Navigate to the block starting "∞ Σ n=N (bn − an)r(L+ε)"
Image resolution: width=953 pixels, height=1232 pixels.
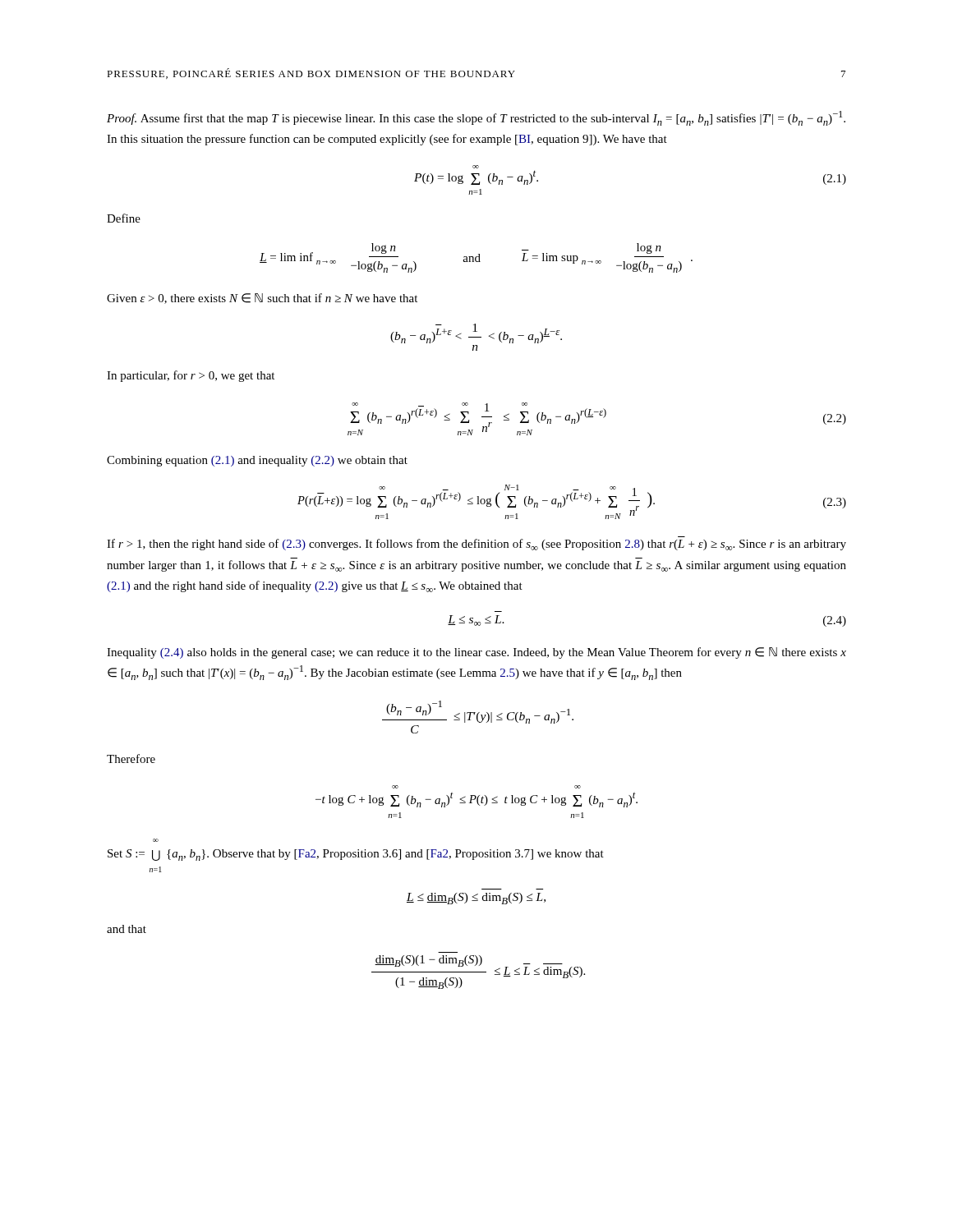596,418
